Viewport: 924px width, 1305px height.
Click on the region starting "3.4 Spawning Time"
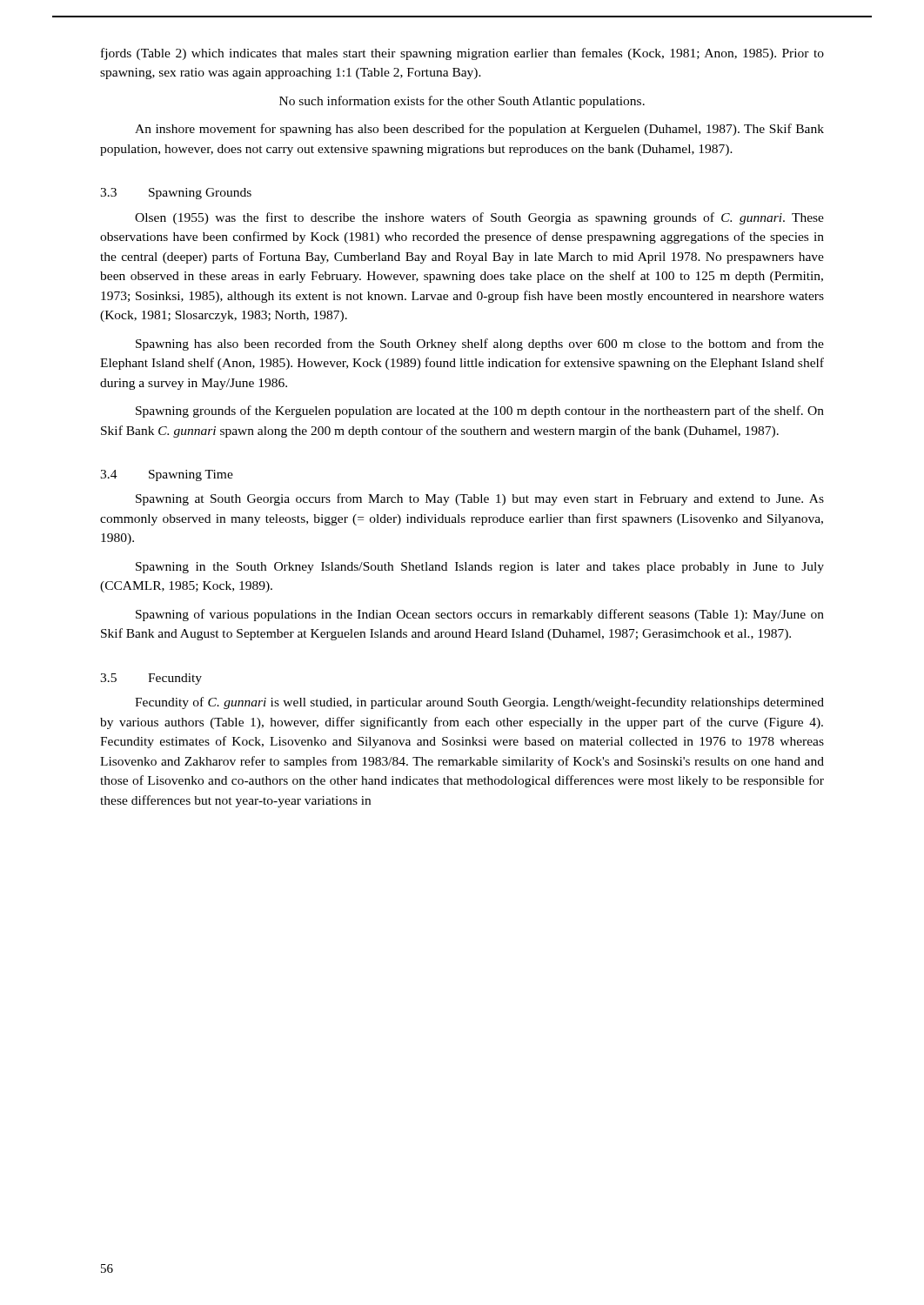click(167, 474)
